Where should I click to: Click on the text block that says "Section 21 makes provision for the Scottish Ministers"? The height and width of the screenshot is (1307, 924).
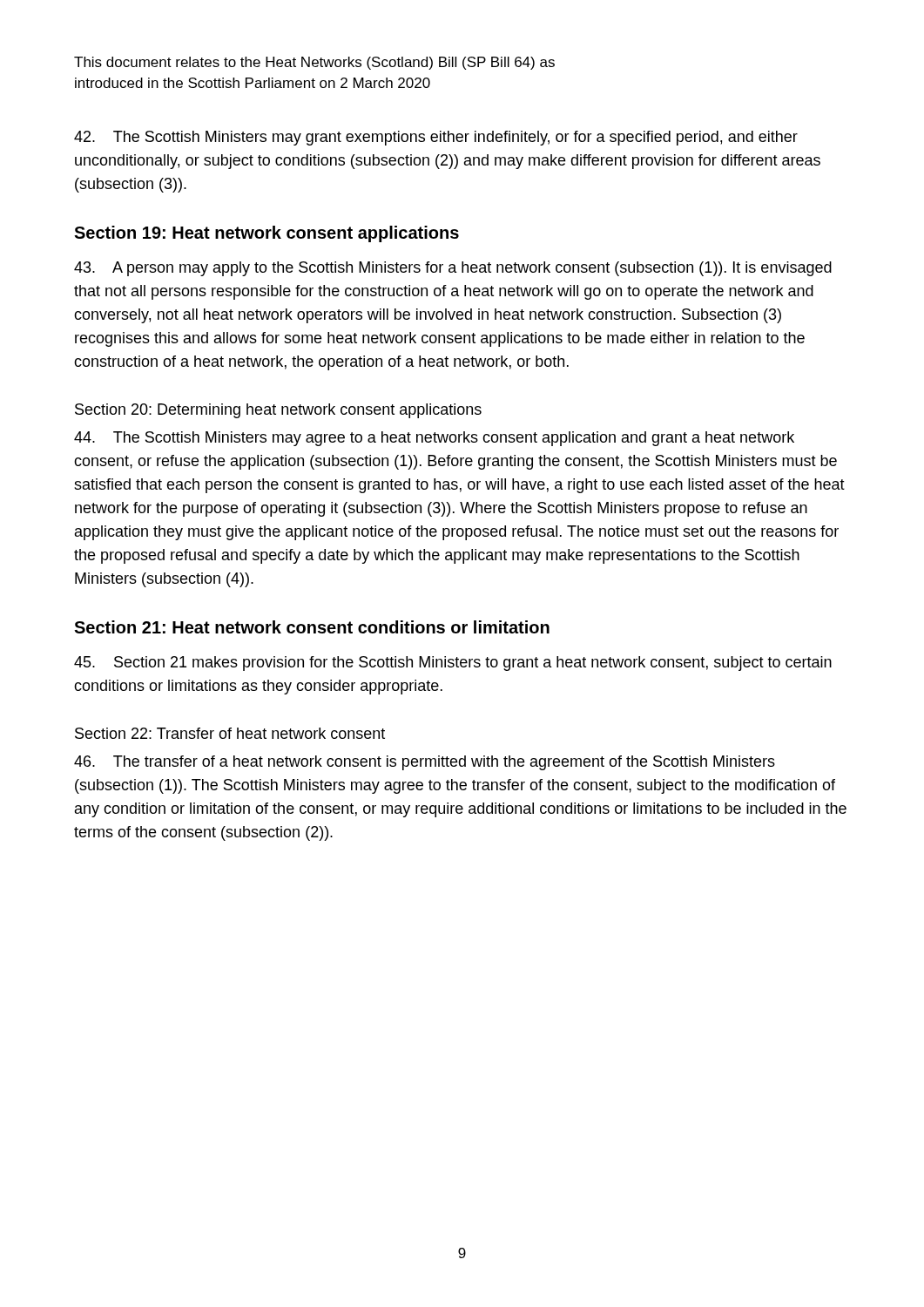coord(462,674)
